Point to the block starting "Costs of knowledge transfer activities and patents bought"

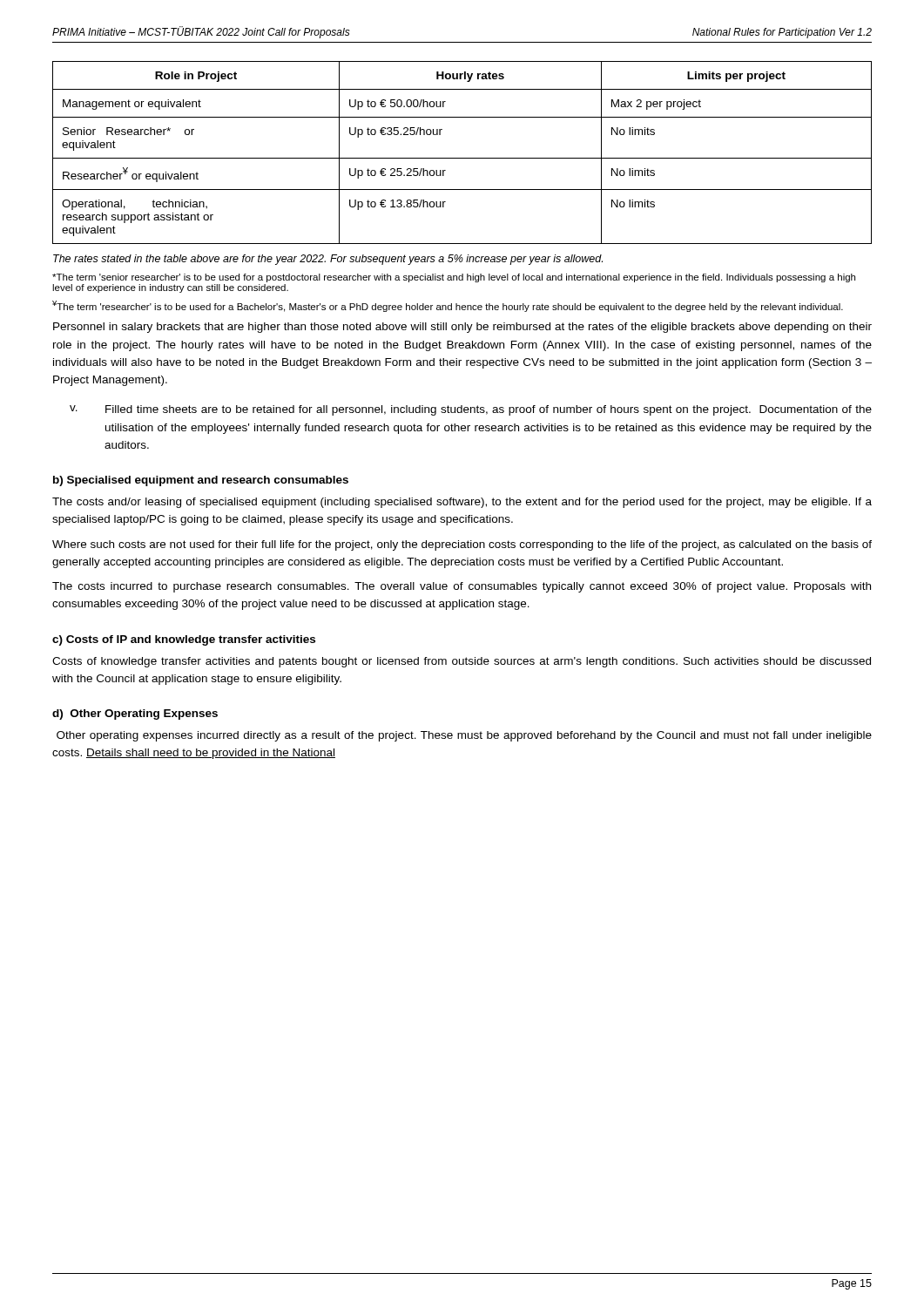click(x=462, y=669)
